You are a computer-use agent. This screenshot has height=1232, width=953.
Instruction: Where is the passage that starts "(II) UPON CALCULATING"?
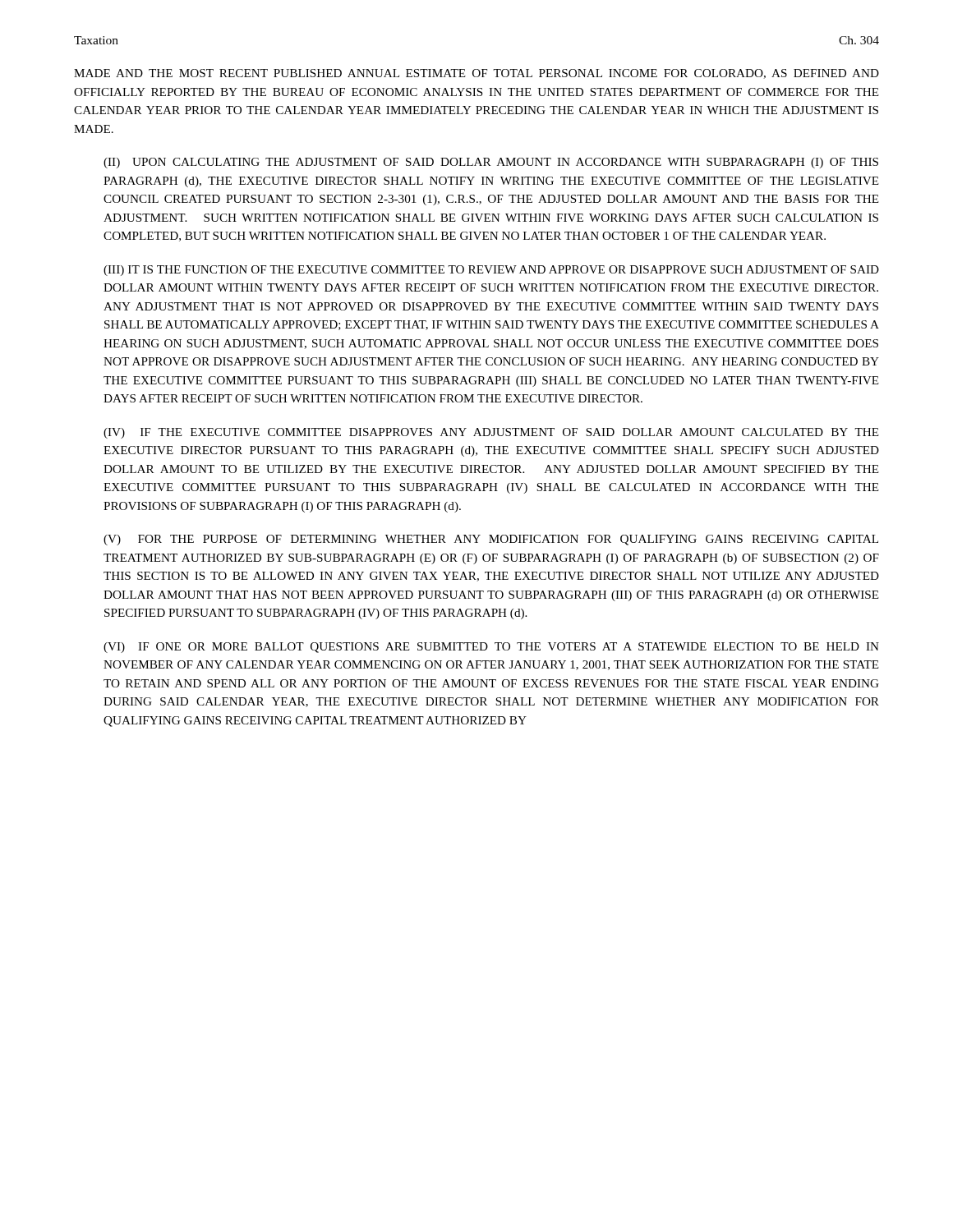tap(491, 199)
